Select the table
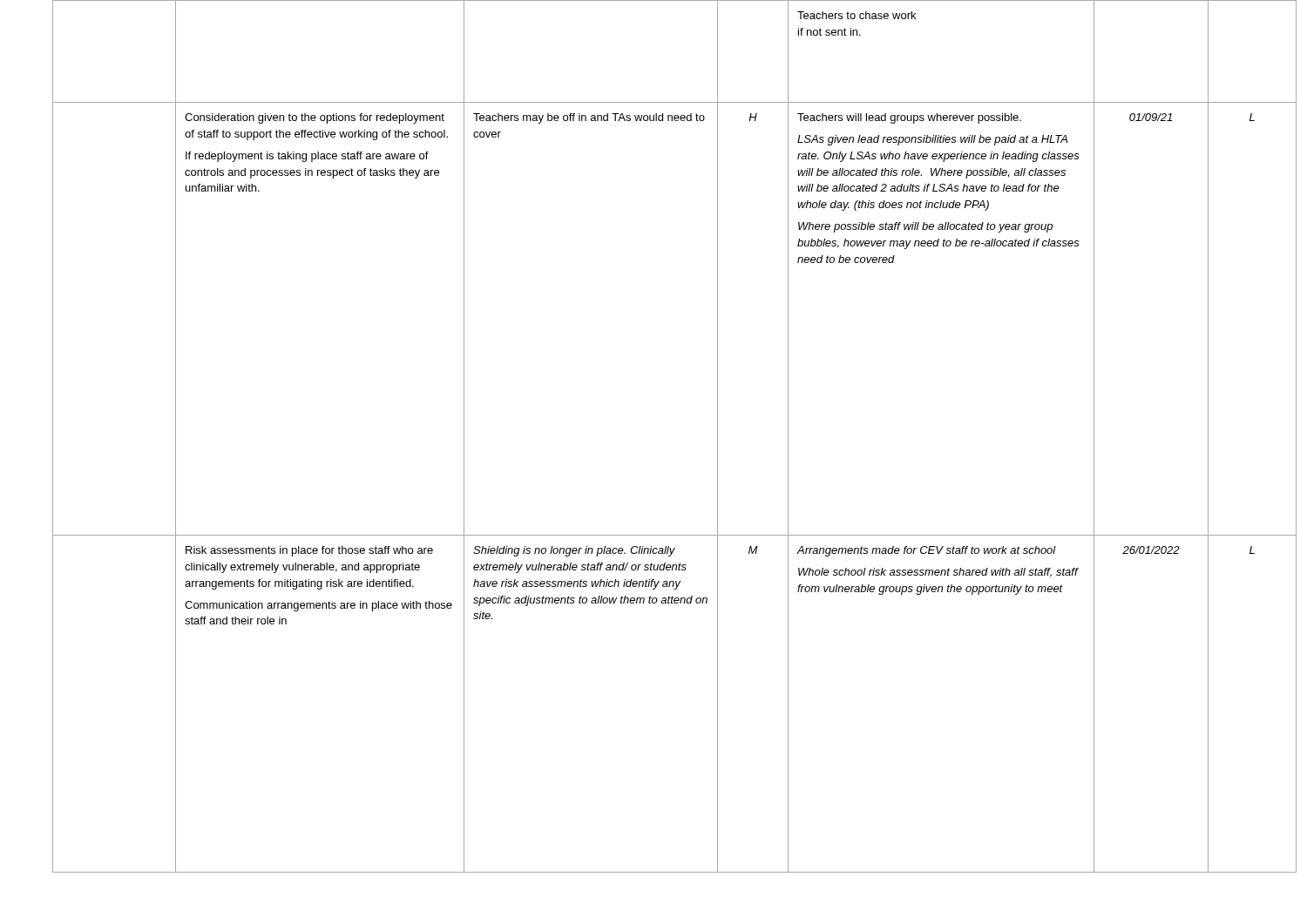 (x=654, y=436)
